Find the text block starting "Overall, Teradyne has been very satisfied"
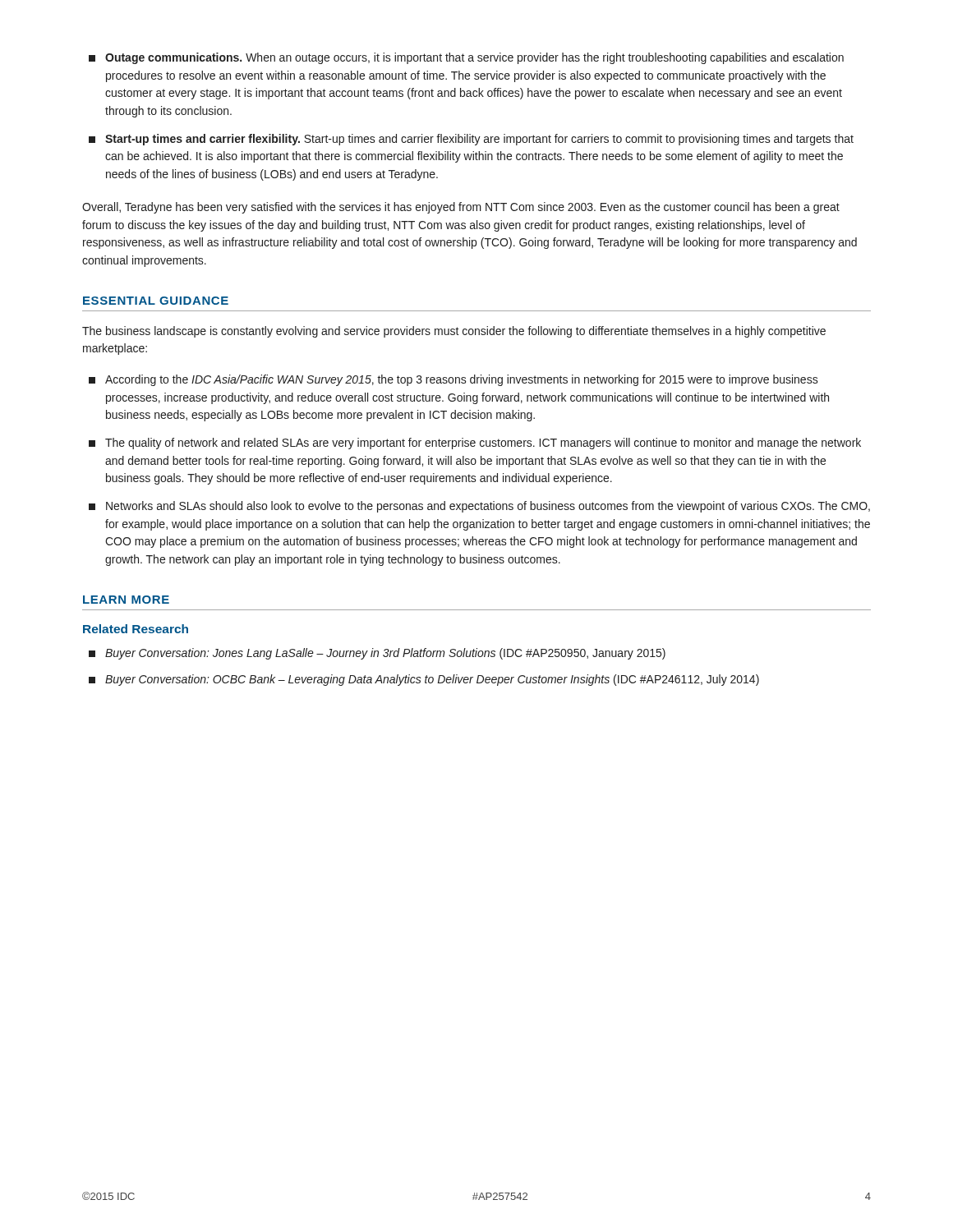Screen dimensions: 1232x953 pyautogui.click(x=470, y=234)
